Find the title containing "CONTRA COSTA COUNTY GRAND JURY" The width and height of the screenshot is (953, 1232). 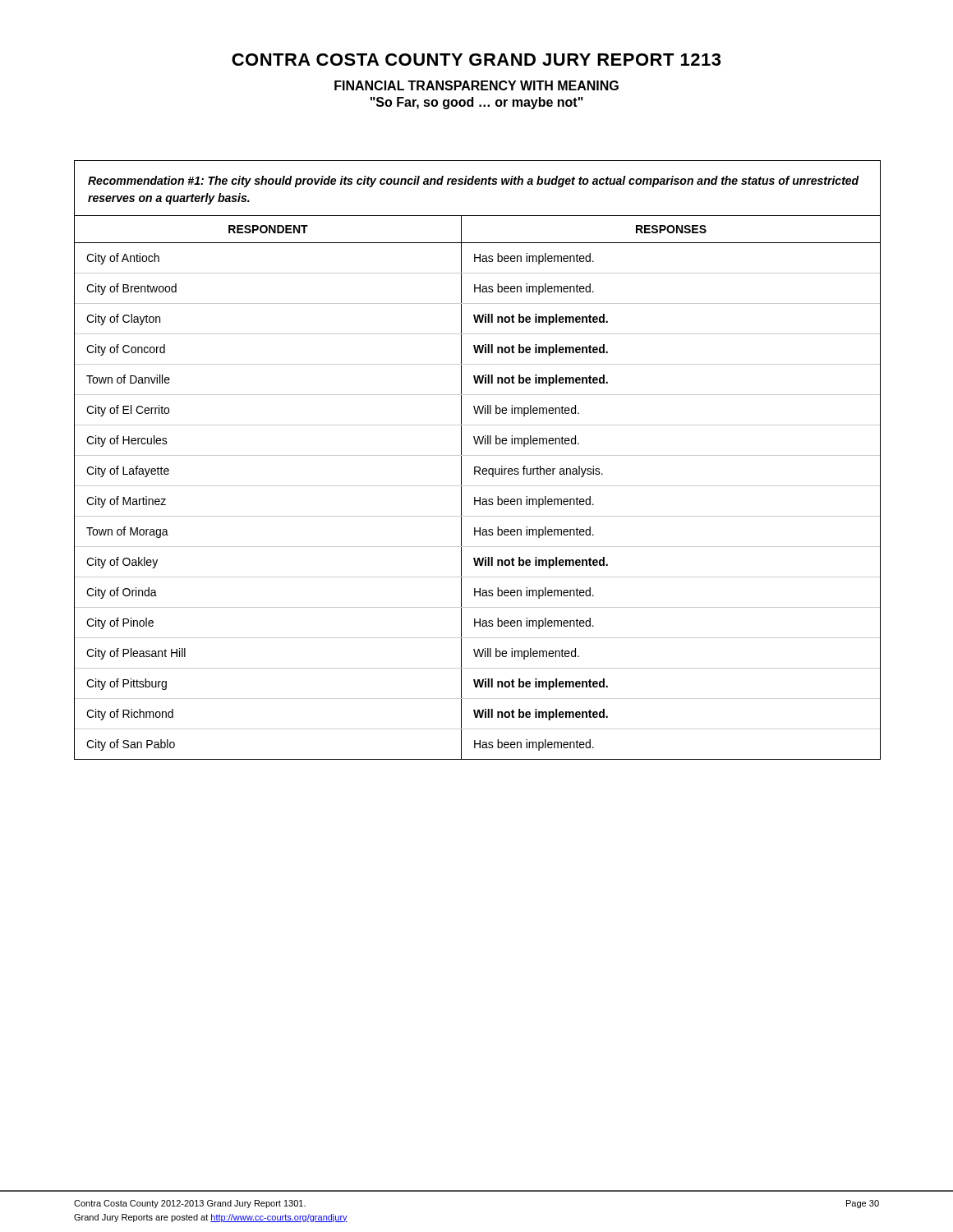tap(476, 60)
